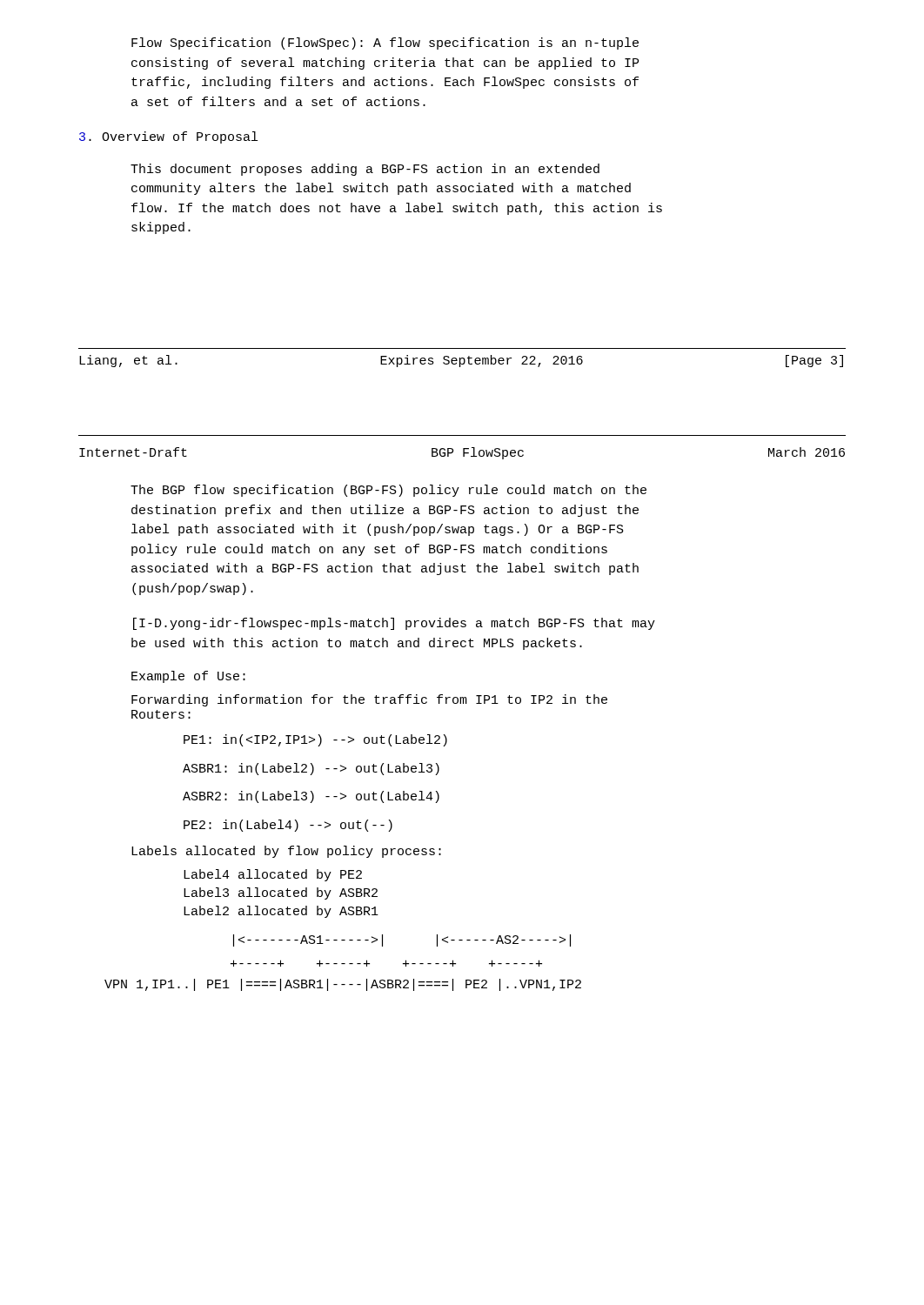Click on the element starting "Forwarding information for the traffic from"

(369, 708)
